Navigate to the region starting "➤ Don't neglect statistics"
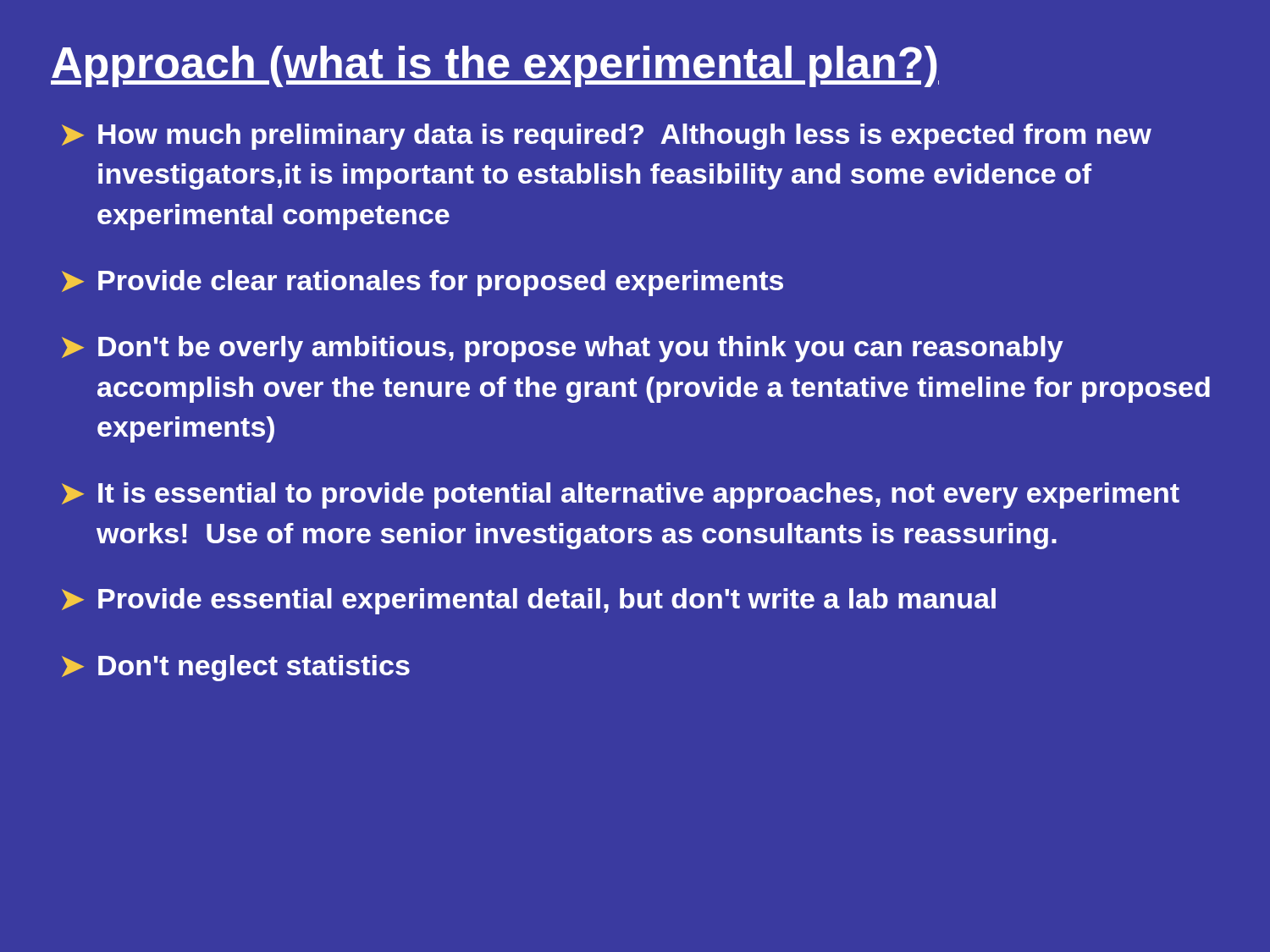 click(236, 668)
